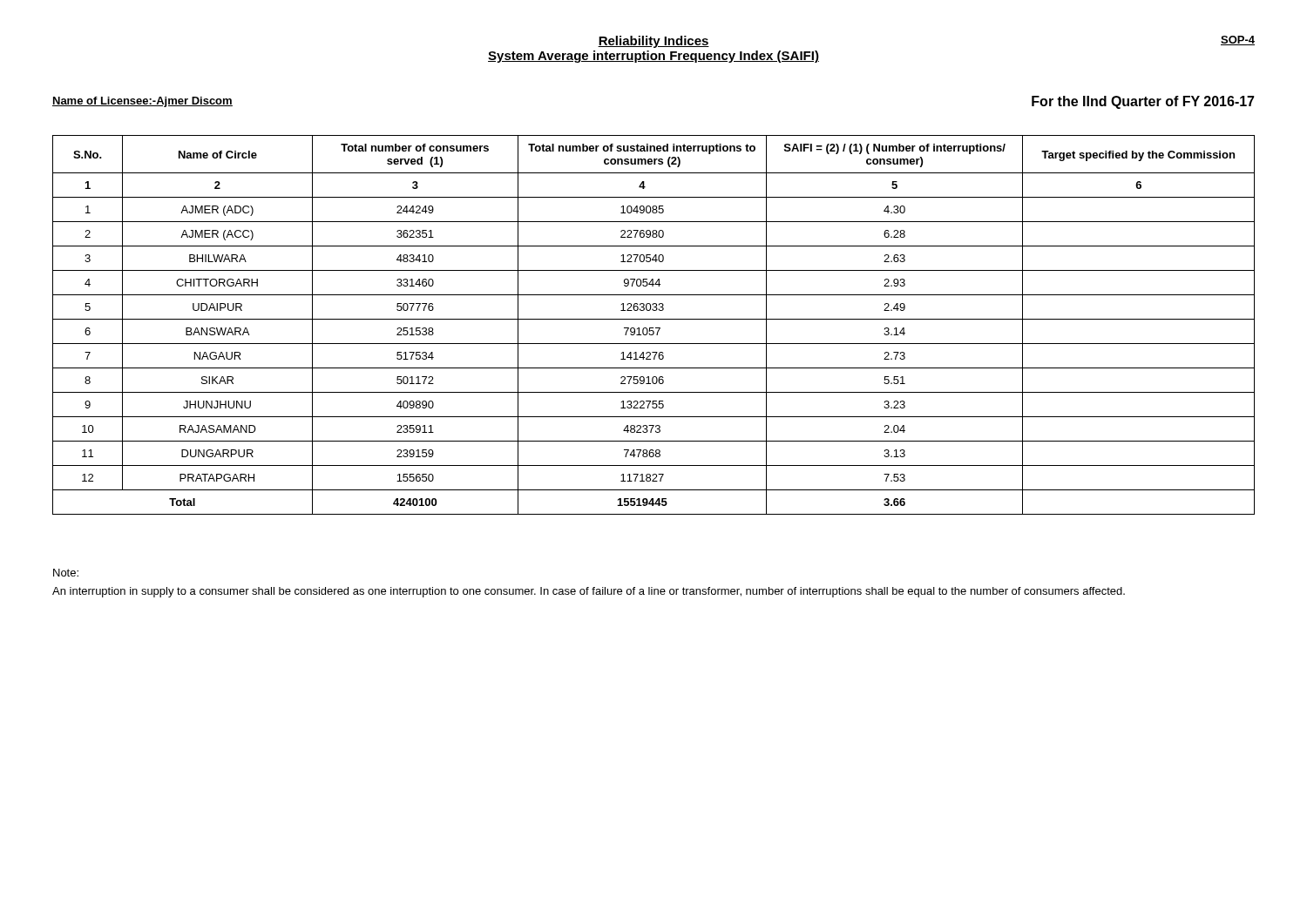The image size is (1307, 924).
Task: Select the region starting "Note: An interruption in supply to a"
Action: point(654,583)
